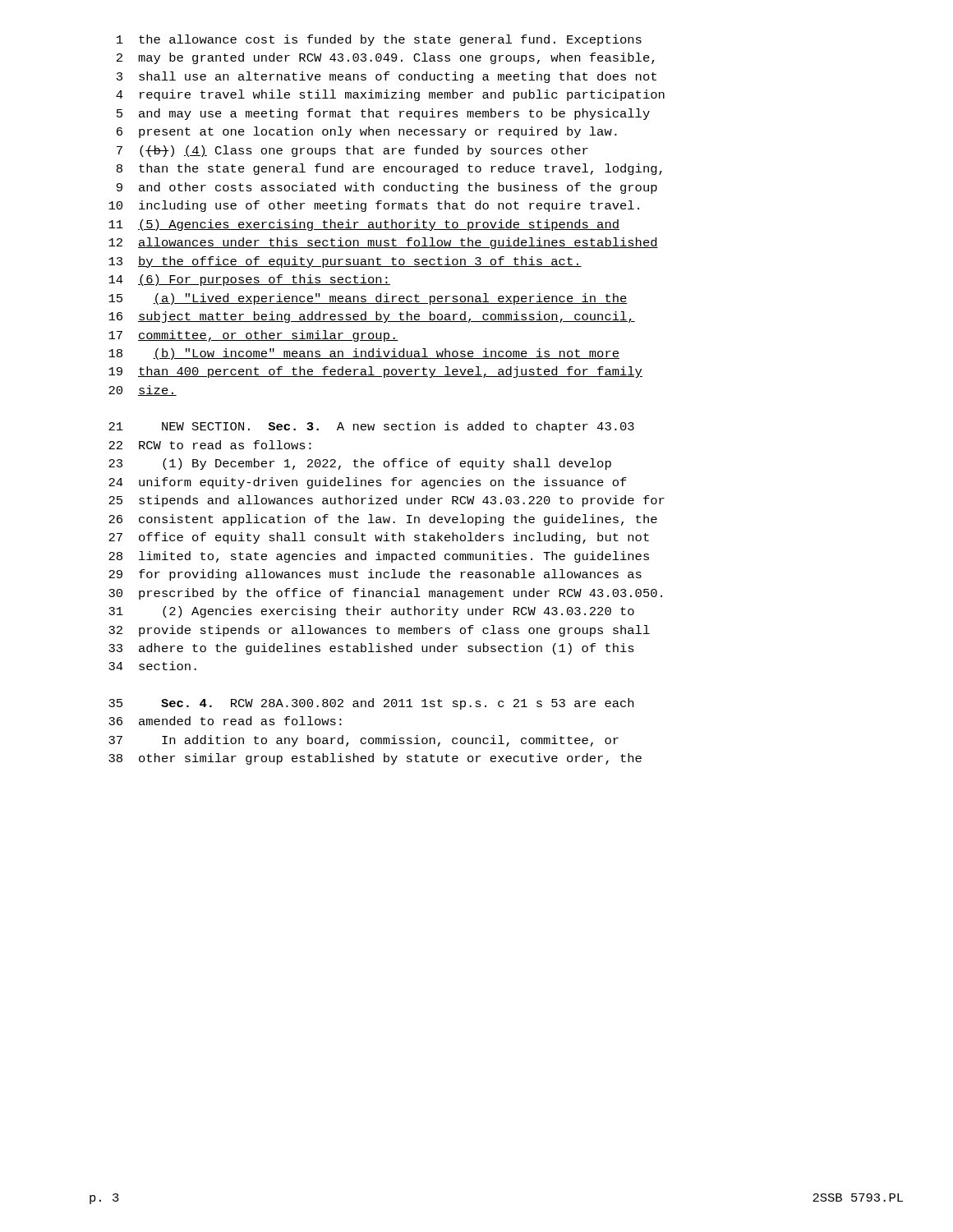
Task: Find the list item that says "15 (a) "Lived"
Action: (x=496, y=299)
